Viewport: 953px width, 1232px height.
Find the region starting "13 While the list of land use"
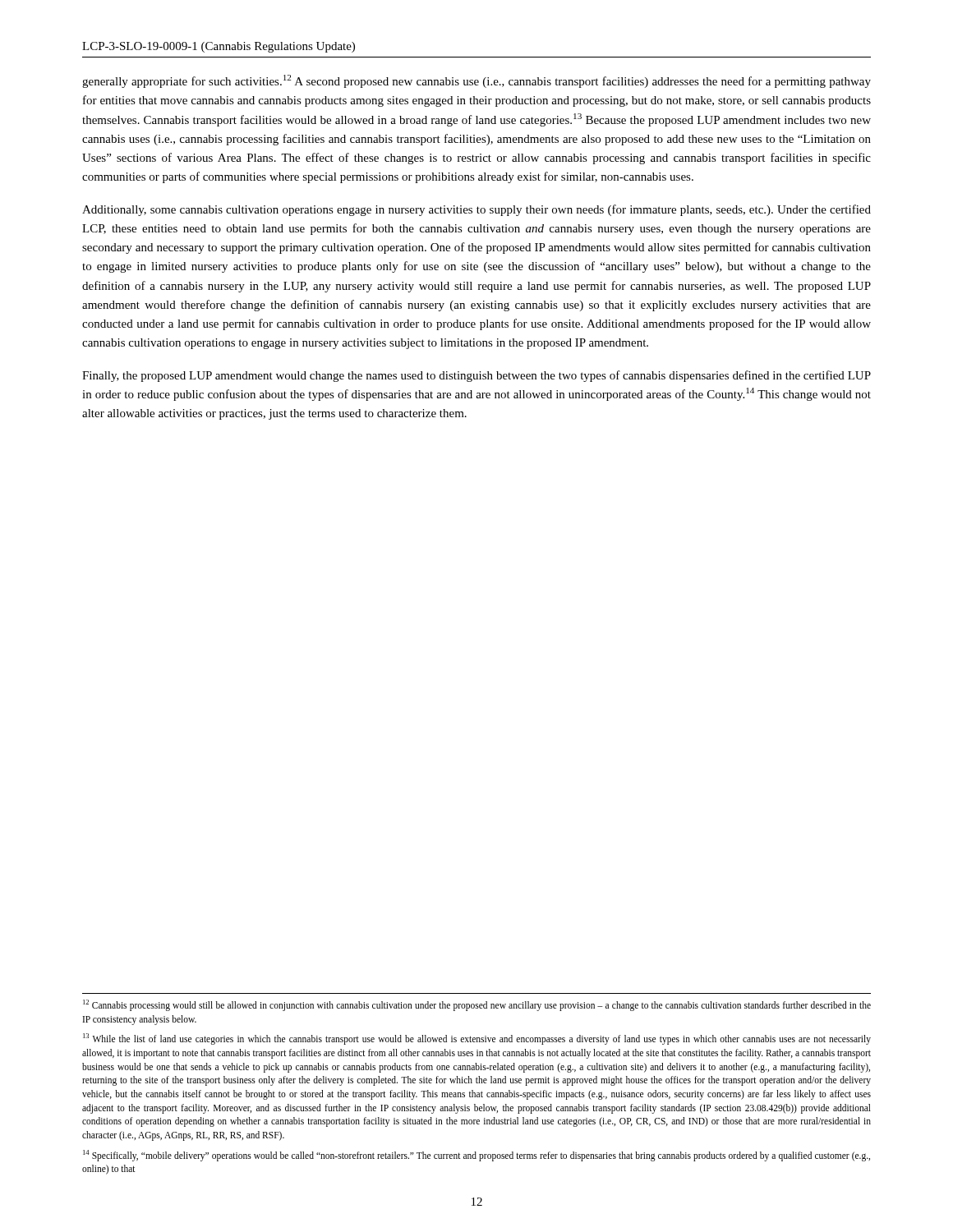(476, 1086)
